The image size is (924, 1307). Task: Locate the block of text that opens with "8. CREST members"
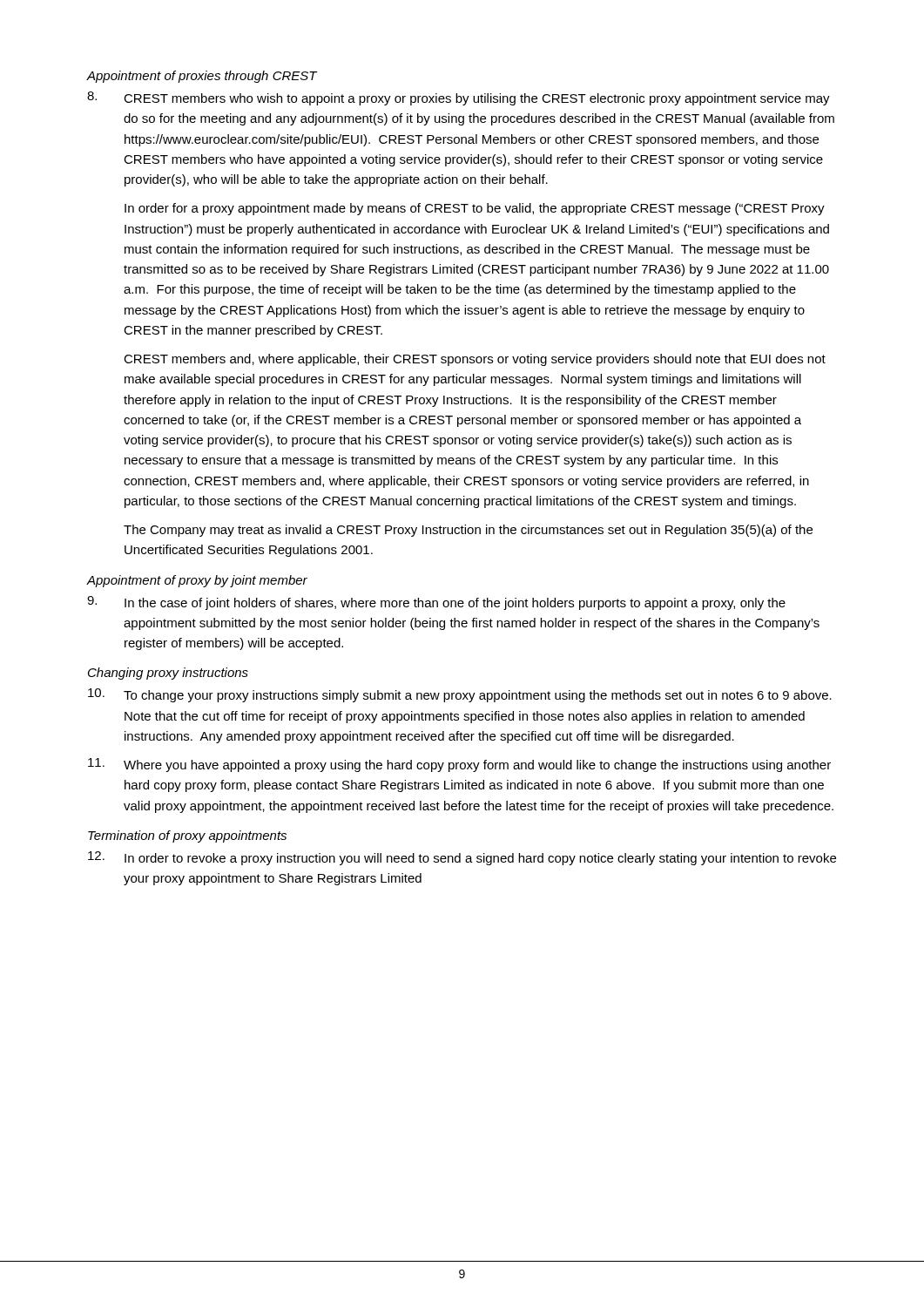pos(462,139)
